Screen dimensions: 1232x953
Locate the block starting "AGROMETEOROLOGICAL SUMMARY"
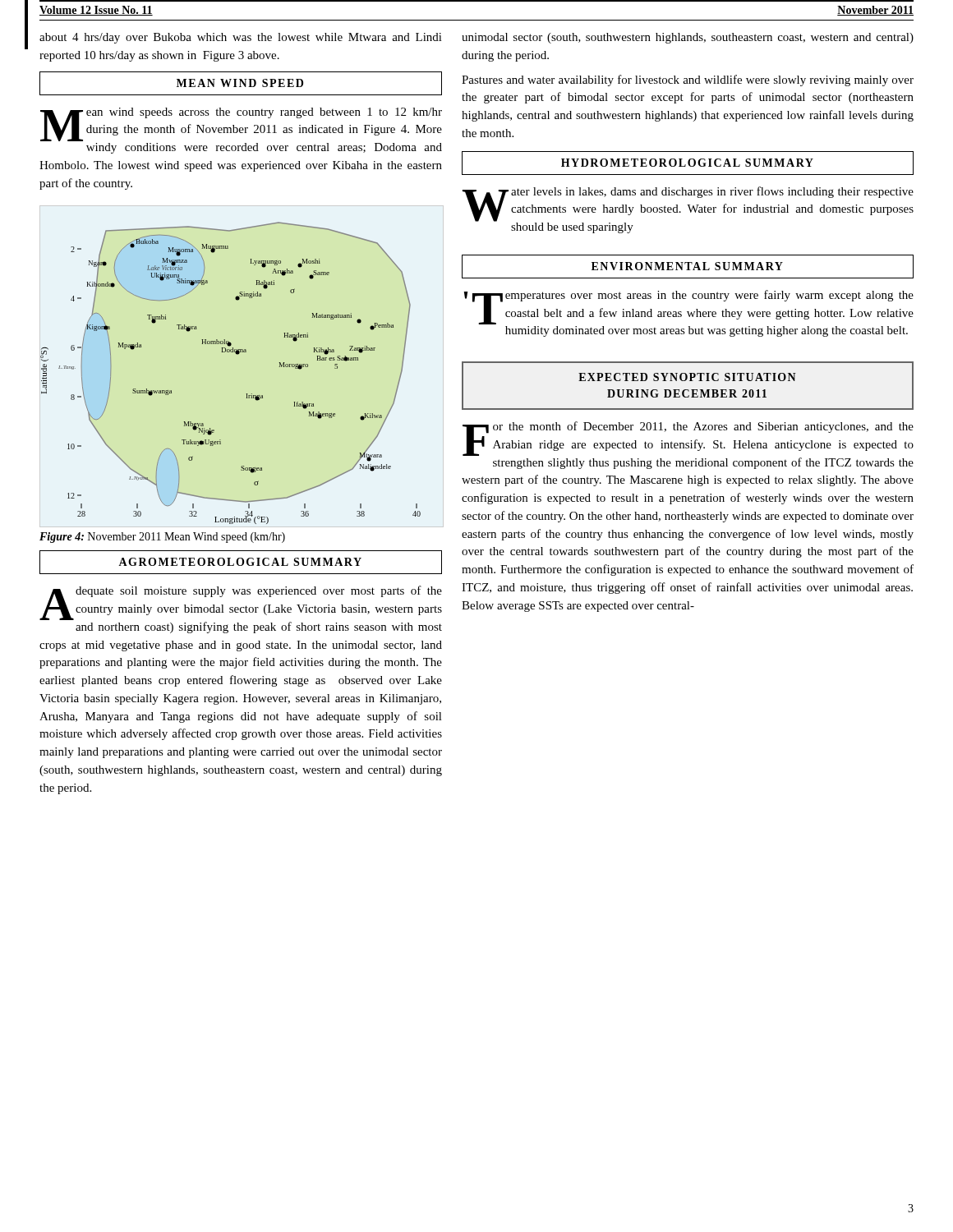coord(241,562)
